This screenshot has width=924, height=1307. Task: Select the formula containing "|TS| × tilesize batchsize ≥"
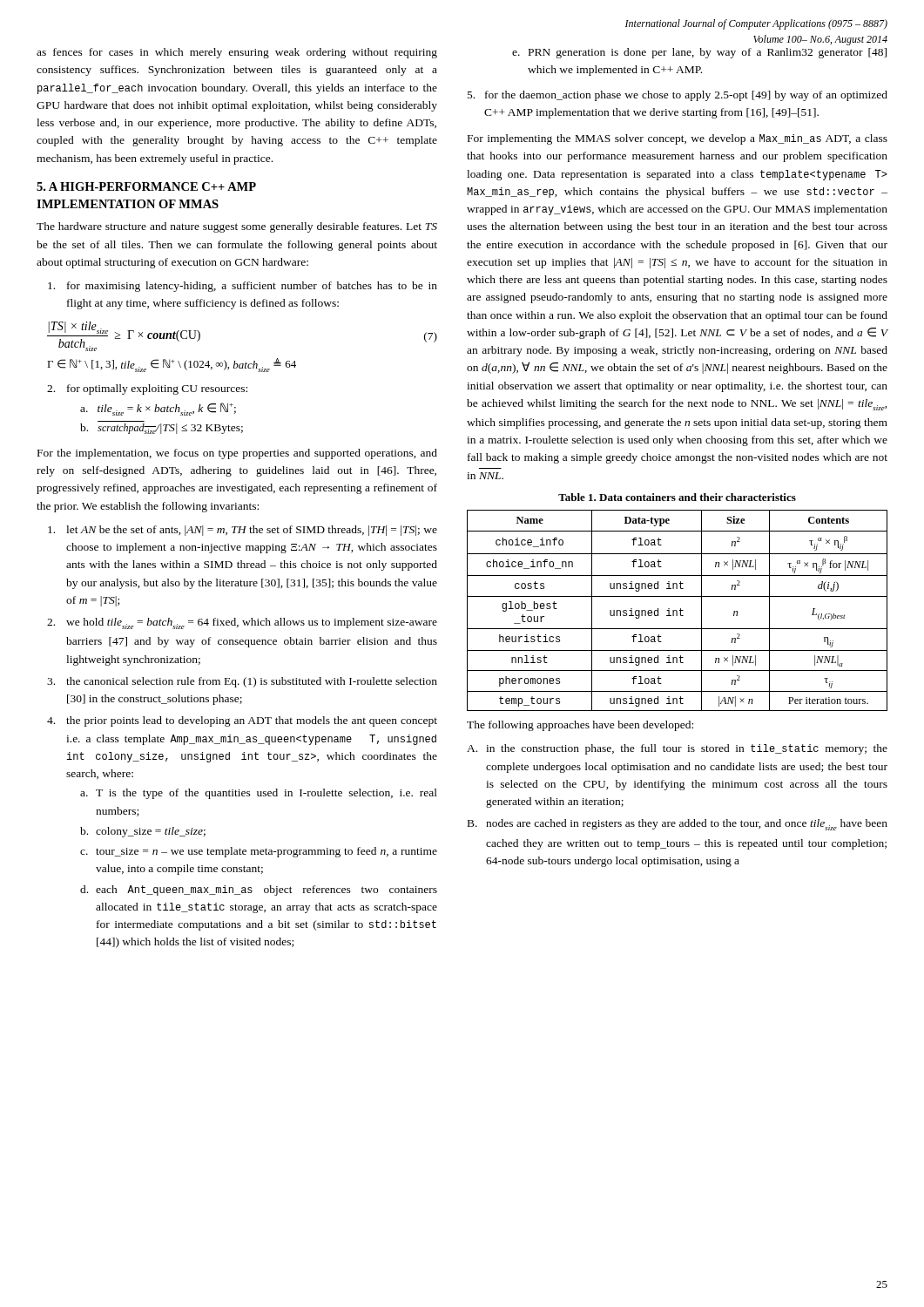tap(77, 336)
